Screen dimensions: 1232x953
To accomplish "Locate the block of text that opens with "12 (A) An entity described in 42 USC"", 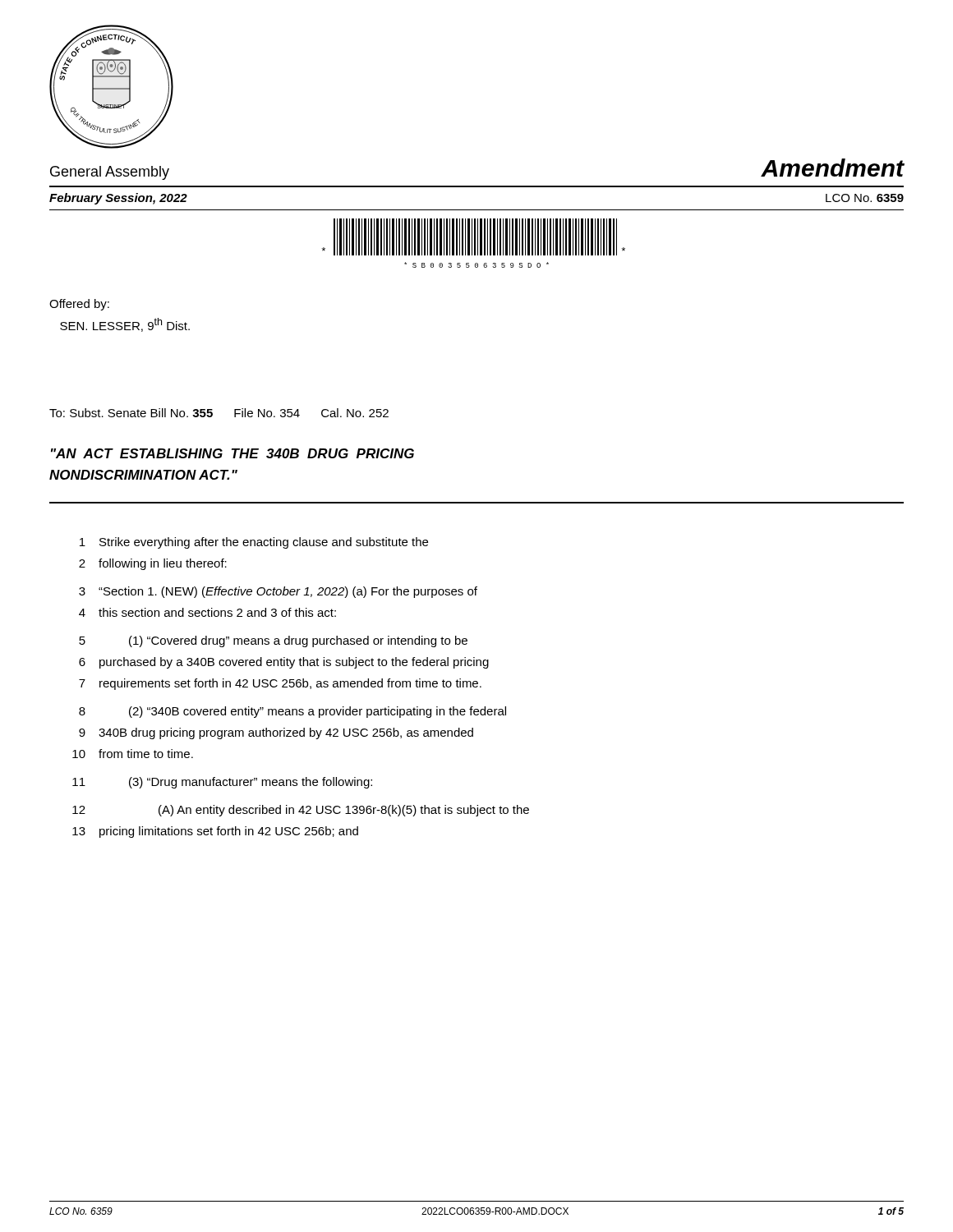I will pyautogui.click(x=289, y=810).
